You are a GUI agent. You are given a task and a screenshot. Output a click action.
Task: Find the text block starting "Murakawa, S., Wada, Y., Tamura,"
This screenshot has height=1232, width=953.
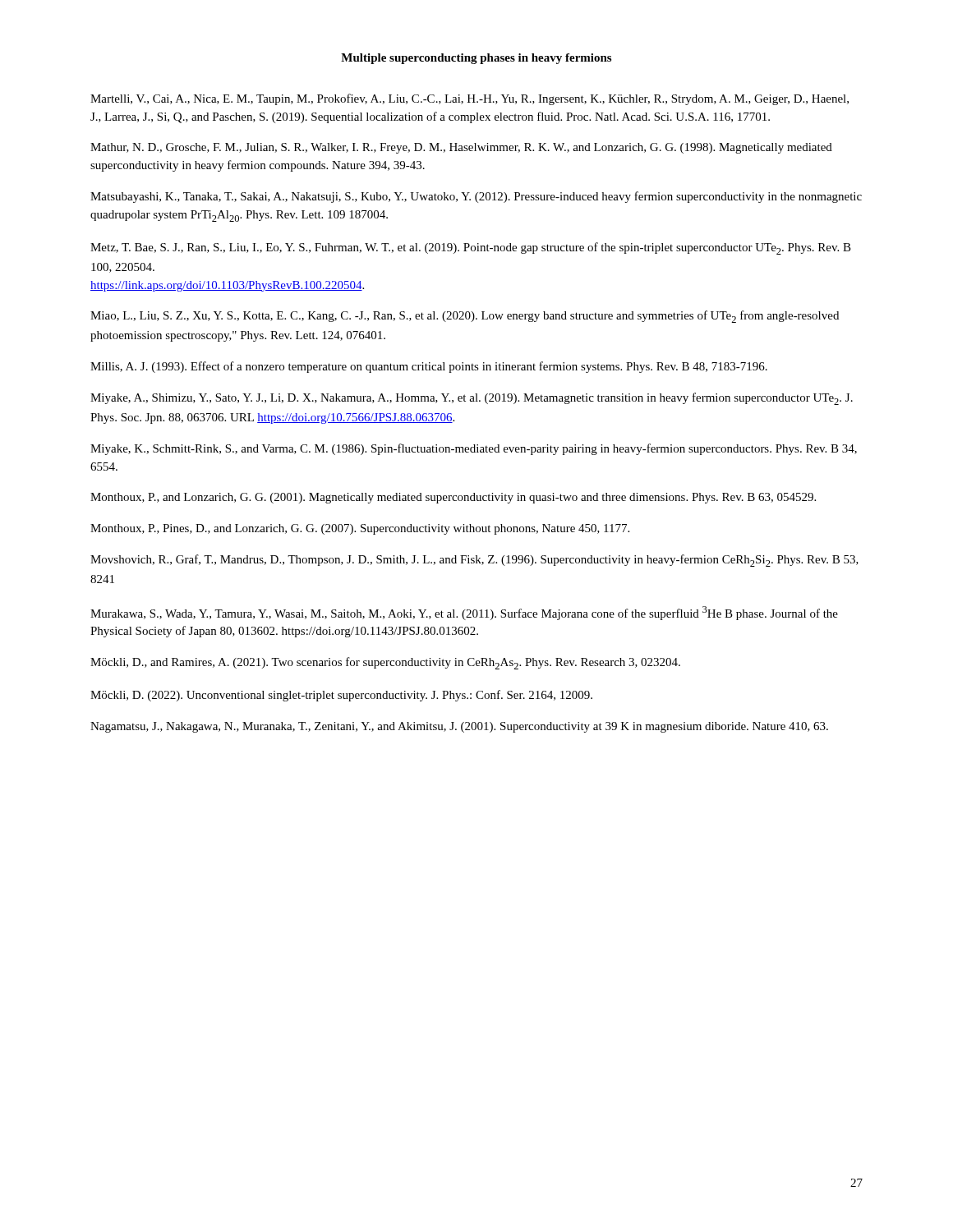click(x=464, y=621)
